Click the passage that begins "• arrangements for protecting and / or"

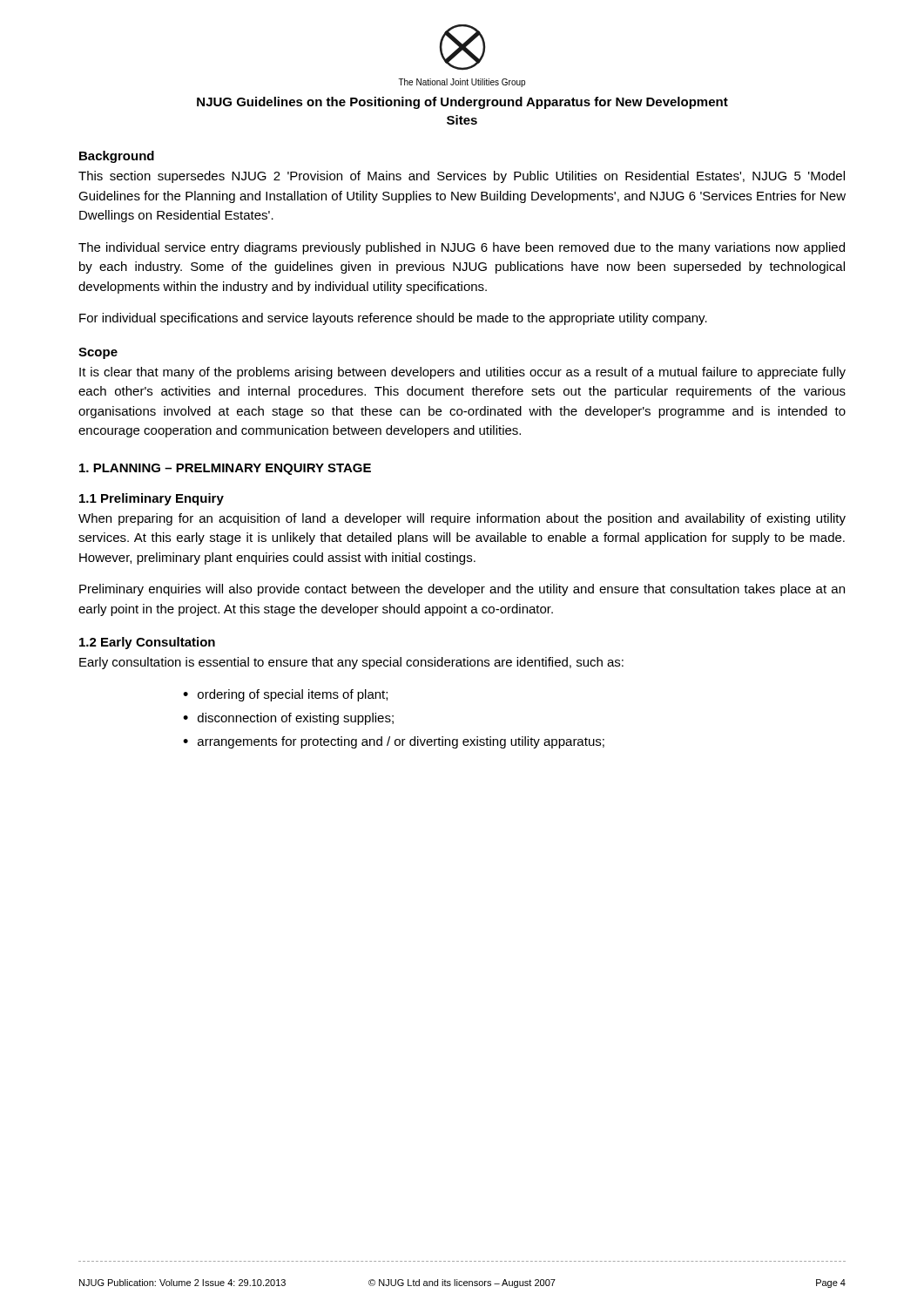394,742
